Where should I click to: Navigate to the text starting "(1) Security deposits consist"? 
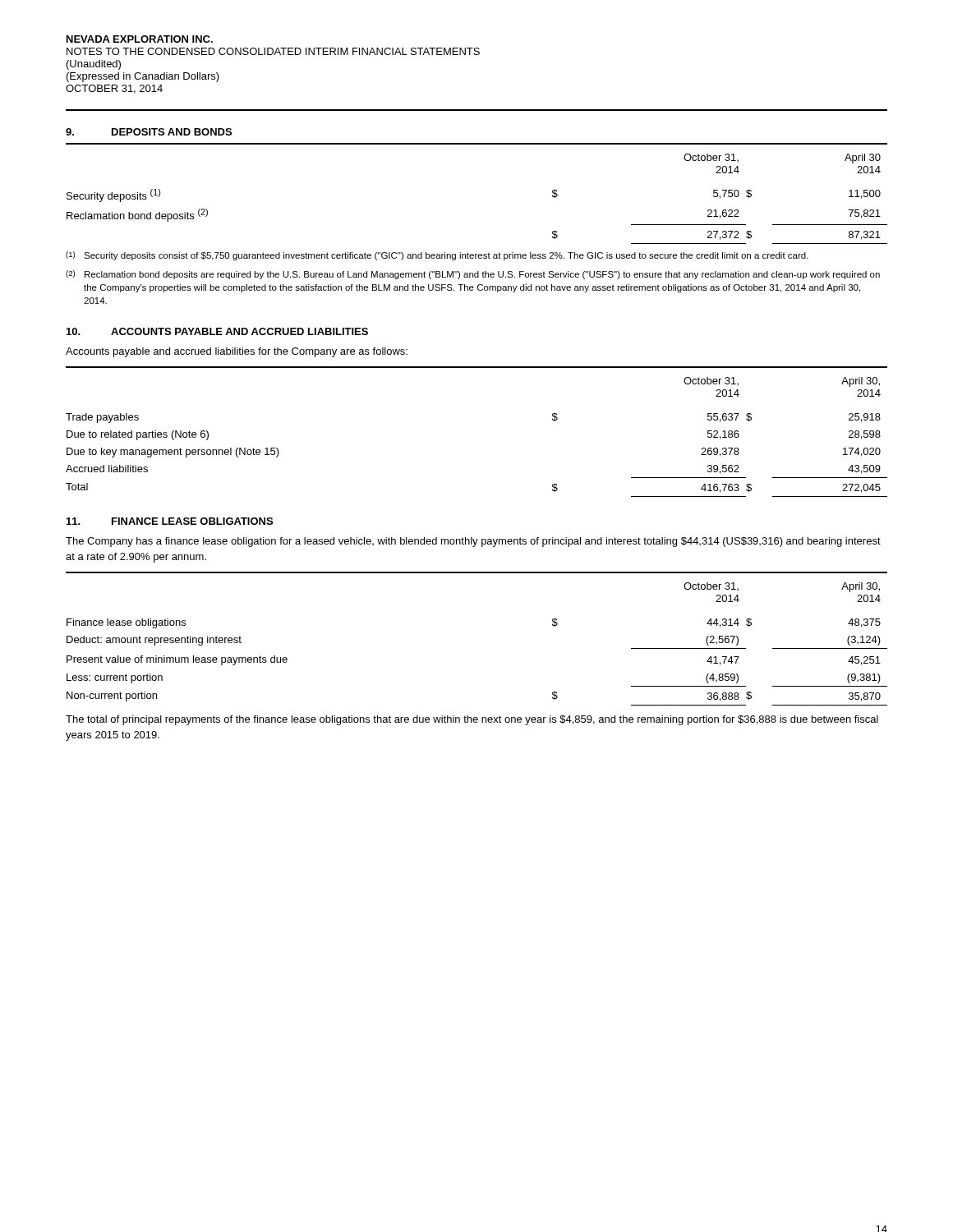pyautogui.click(x=476, y=257)
